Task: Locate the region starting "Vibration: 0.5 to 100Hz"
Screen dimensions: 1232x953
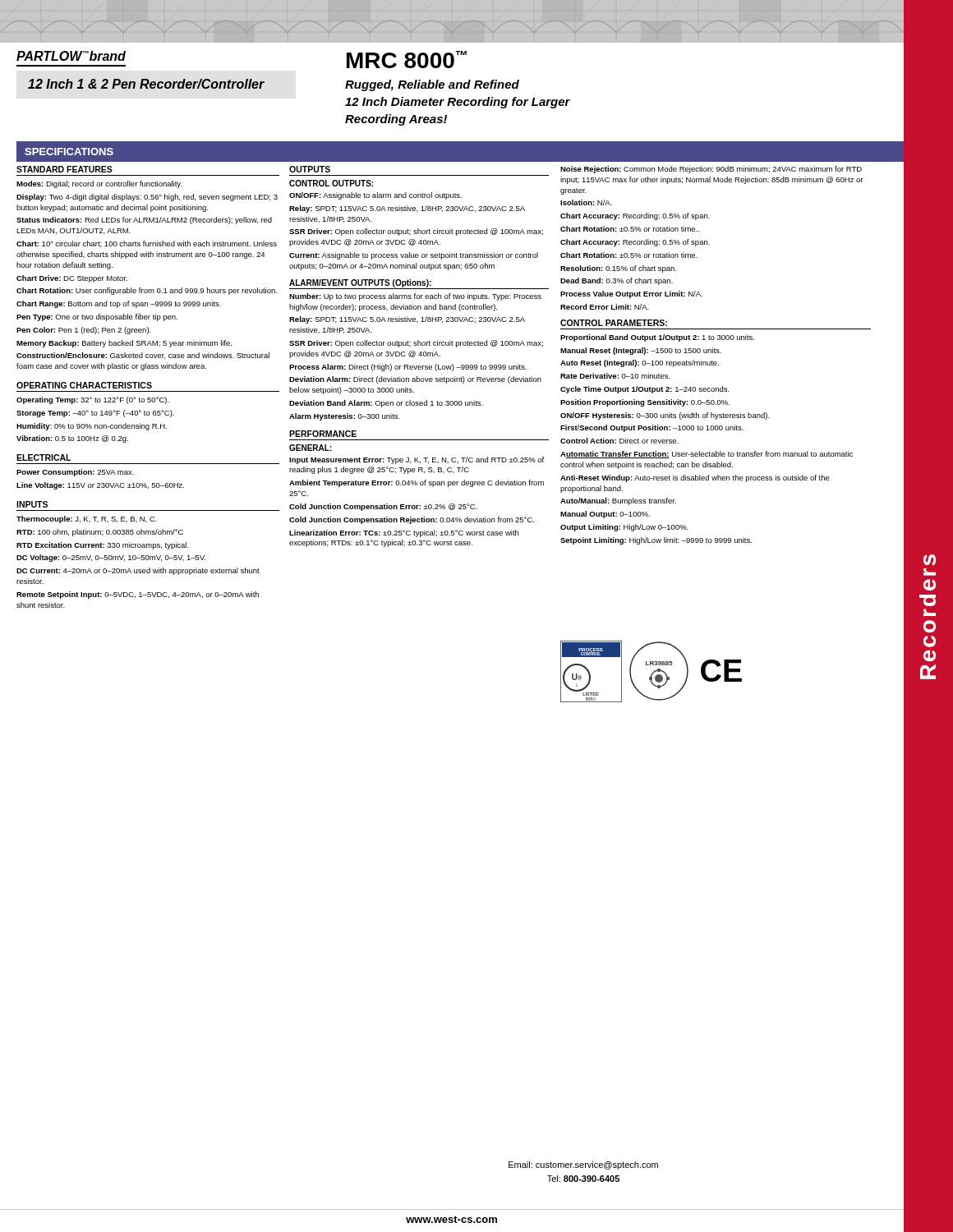Action: point(73,439)
